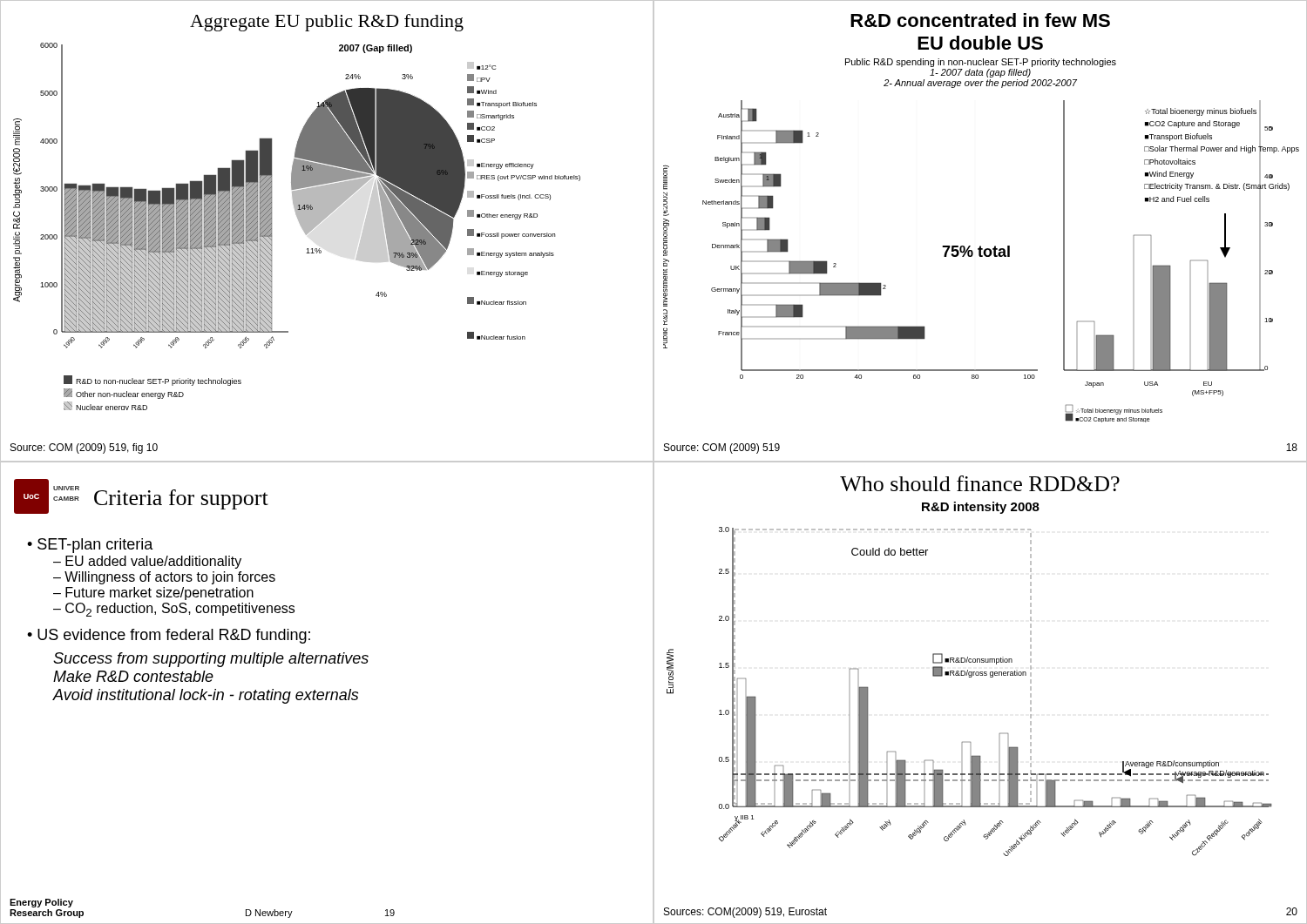Point to the block beginning "Success from supporting multiple alternatives Make R&D"

point(211,677)
